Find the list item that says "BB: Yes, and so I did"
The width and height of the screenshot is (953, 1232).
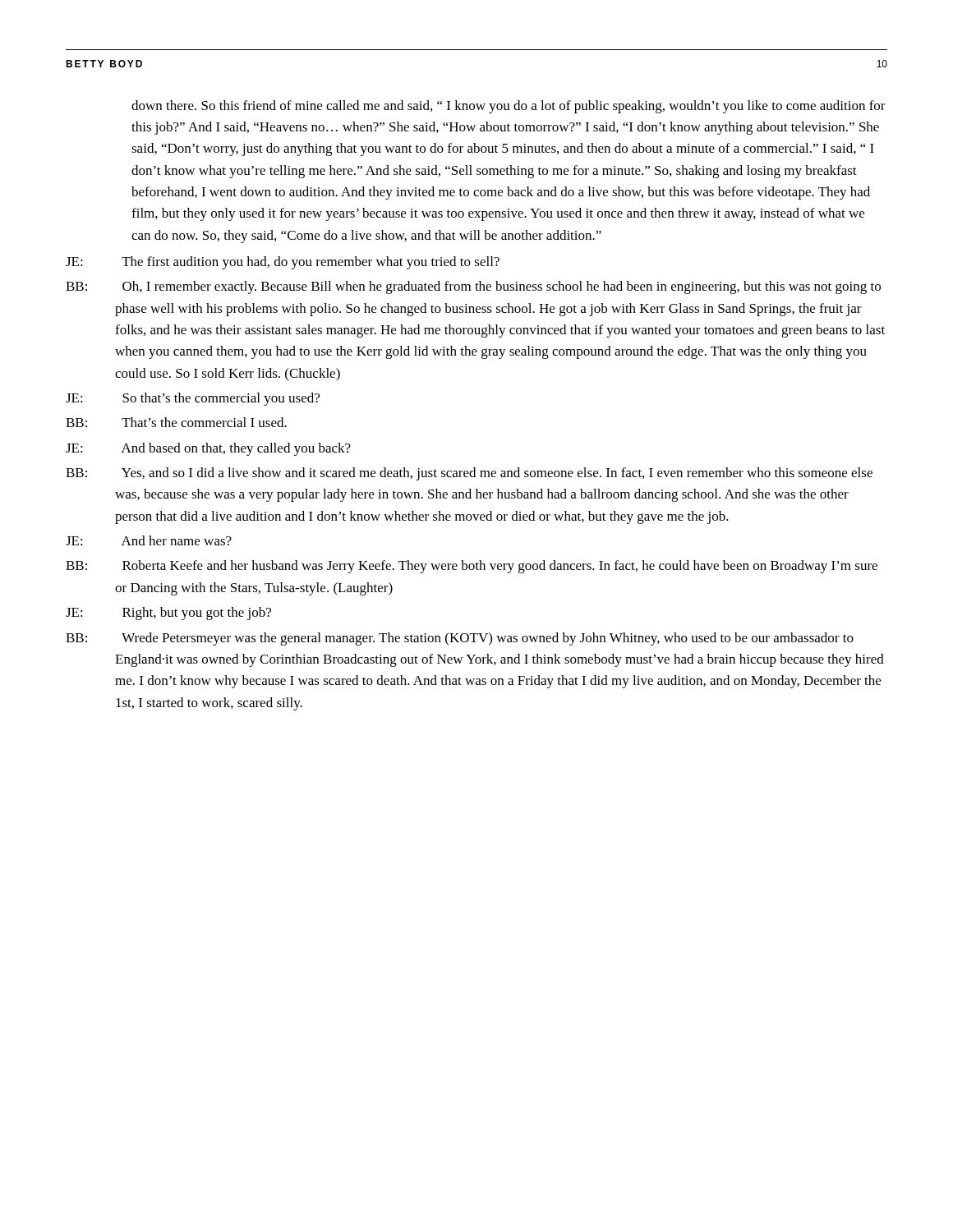pyautogui.click(x=476, y=495)
